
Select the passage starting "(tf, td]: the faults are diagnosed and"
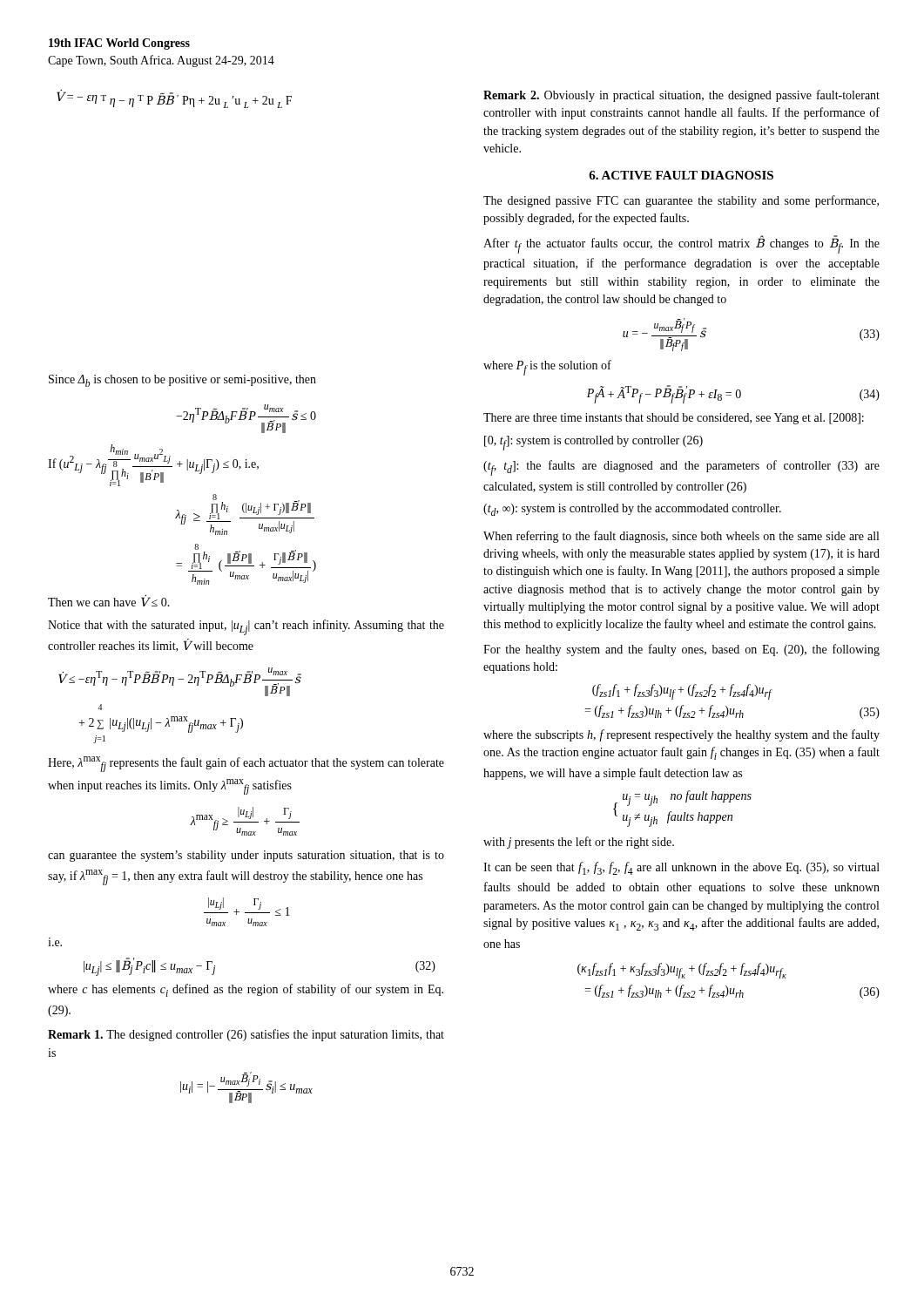[681, 476]
